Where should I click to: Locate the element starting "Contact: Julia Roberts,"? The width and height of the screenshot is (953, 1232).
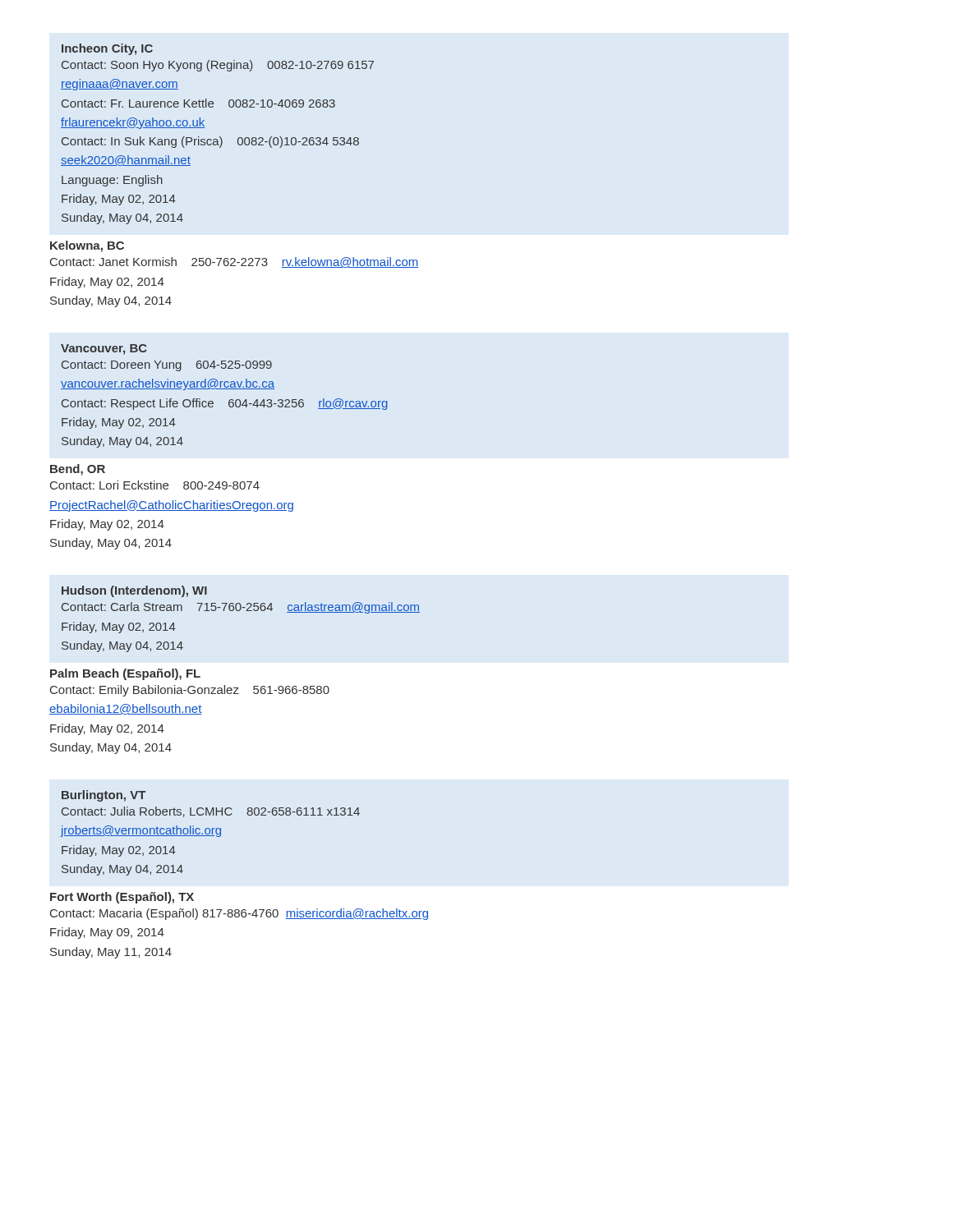(210, 840)
